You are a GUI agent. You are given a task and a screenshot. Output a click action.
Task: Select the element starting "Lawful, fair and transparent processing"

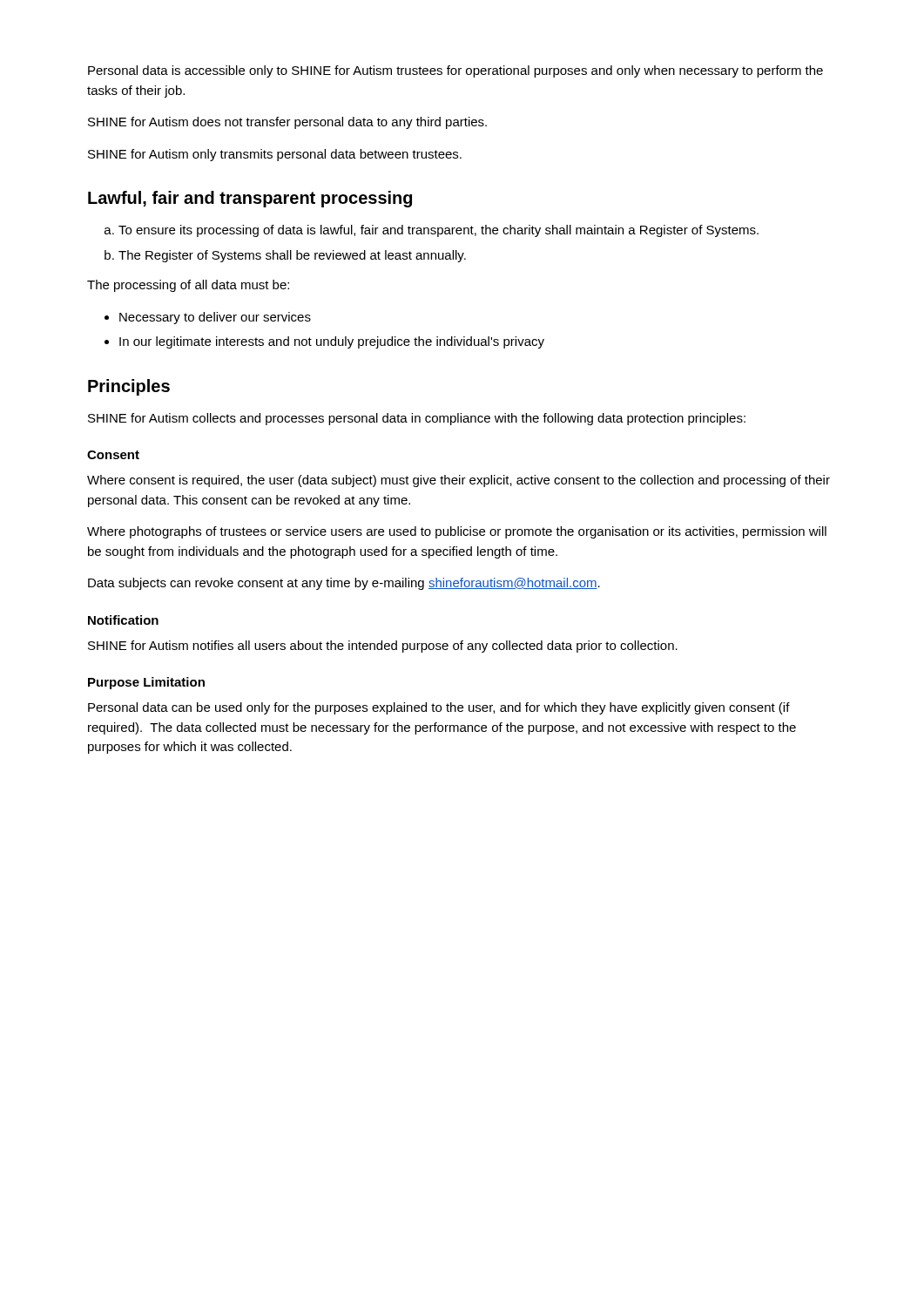pos(250,198)
